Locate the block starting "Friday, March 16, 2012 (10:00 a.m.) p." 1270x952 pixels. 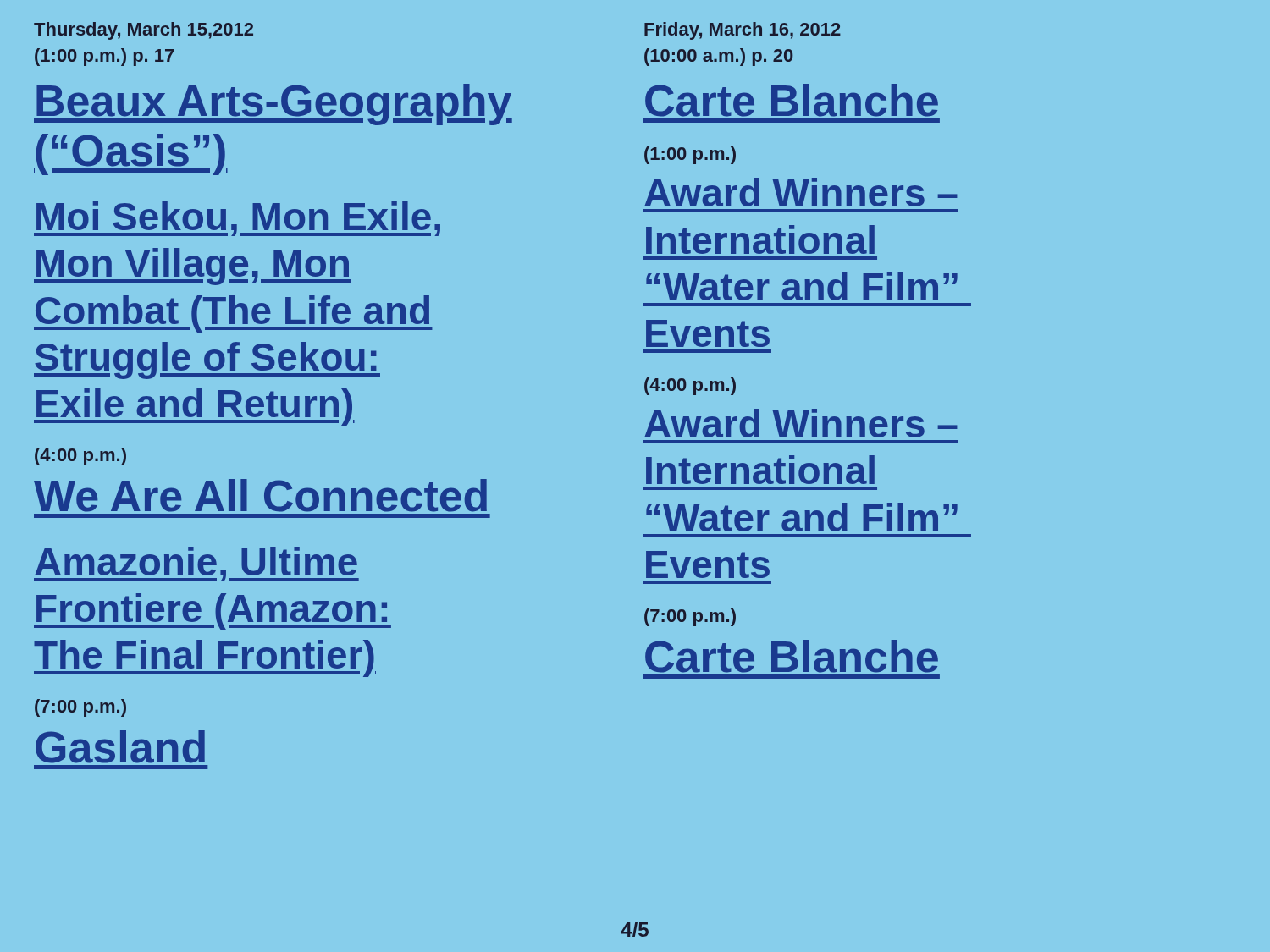tap(742, 42)
